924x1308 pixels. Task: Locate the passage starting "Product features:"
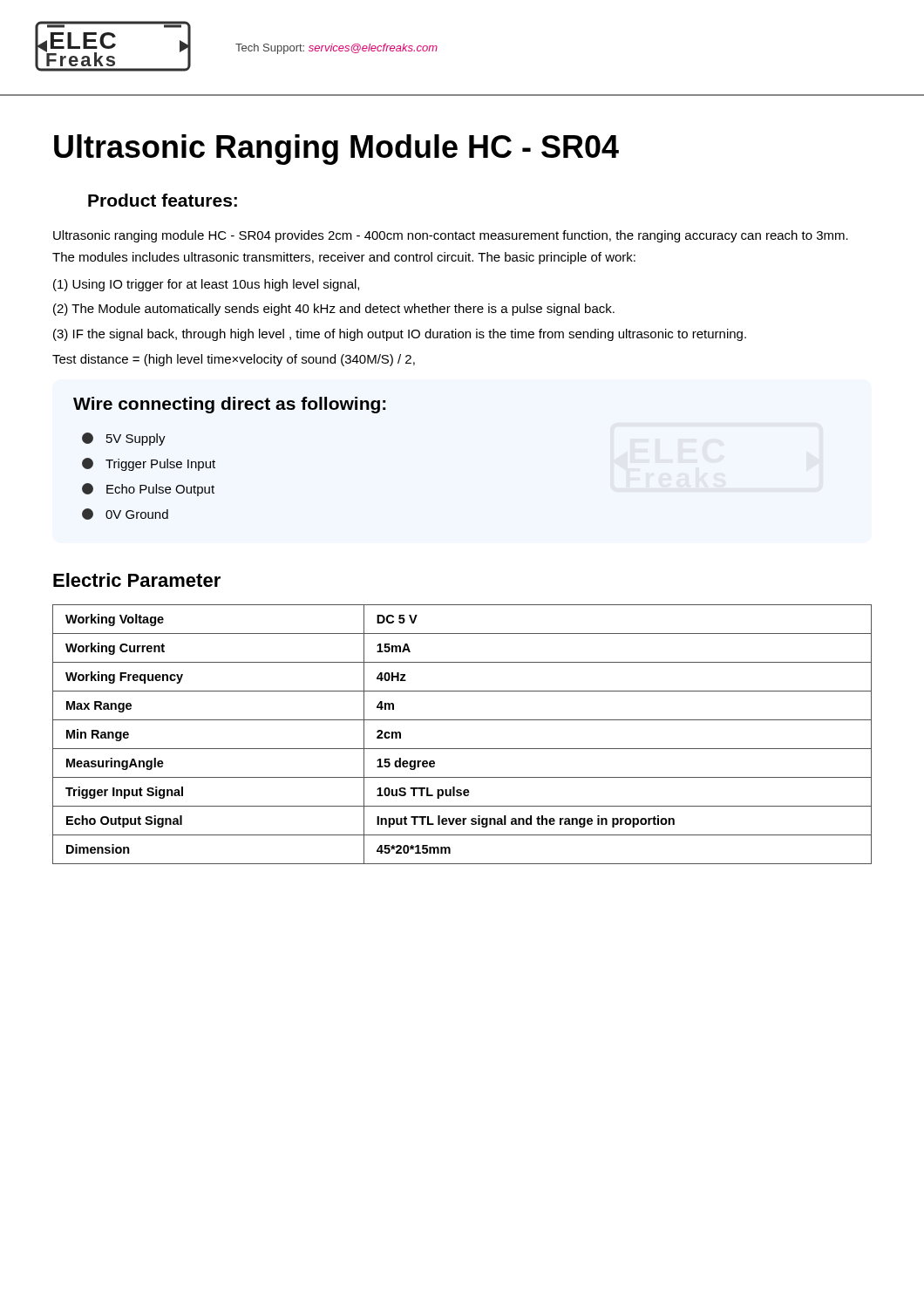point(163,200)
